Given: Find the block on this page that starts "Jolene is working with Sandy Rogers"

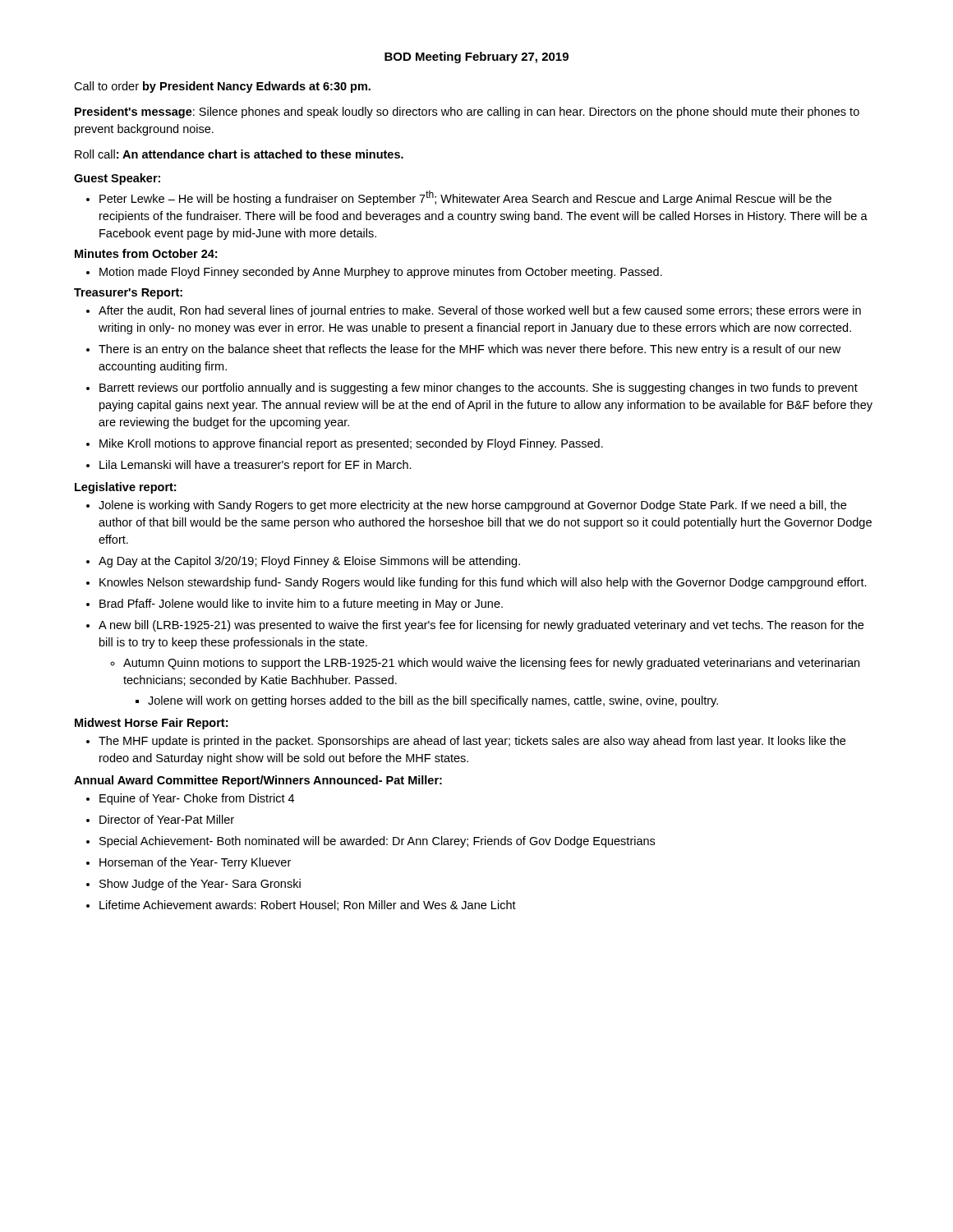Looking at the screenshot, I should 485,522.
